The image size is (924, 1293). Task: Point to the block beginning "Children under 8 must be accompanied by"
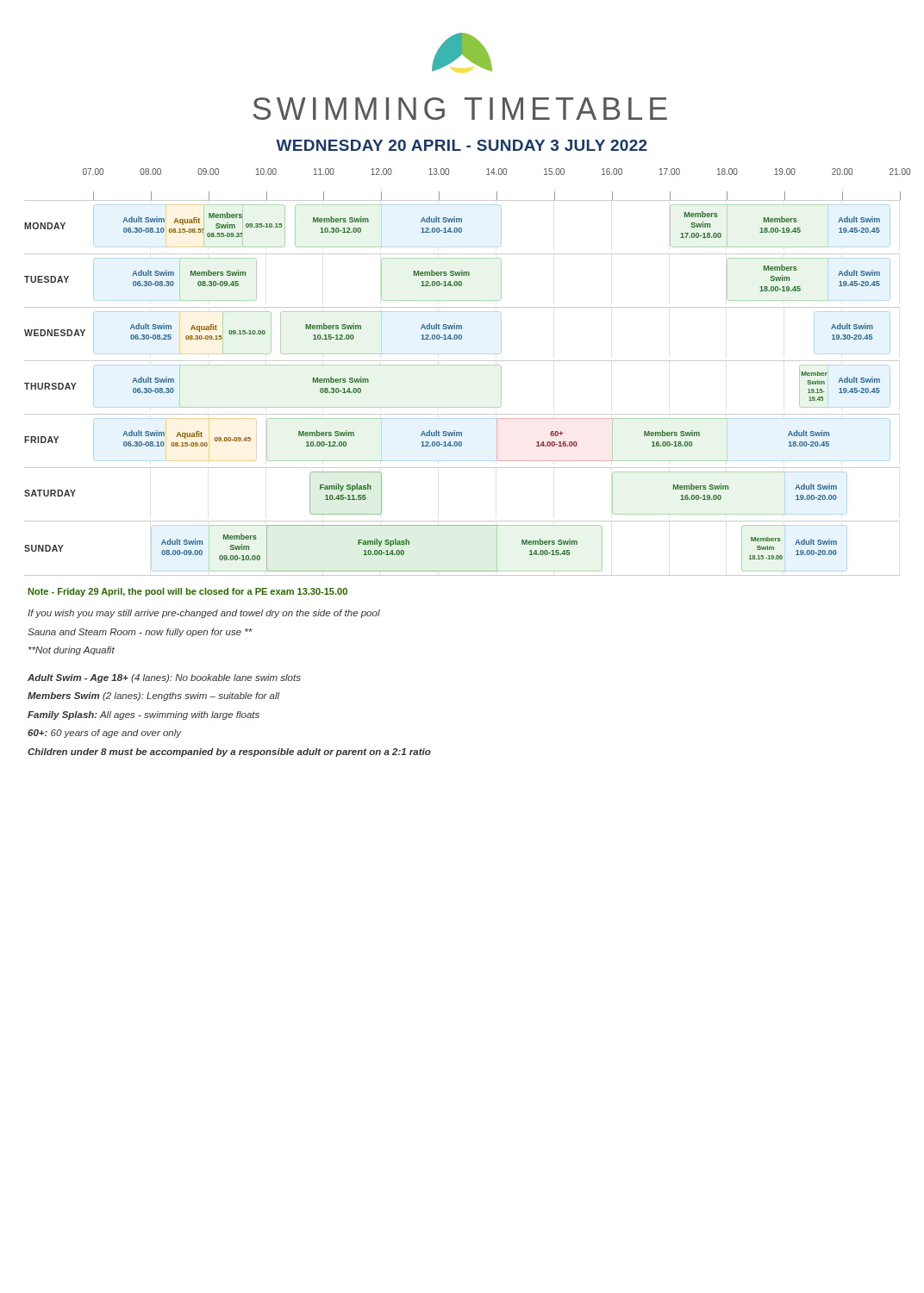pos(229,751)
